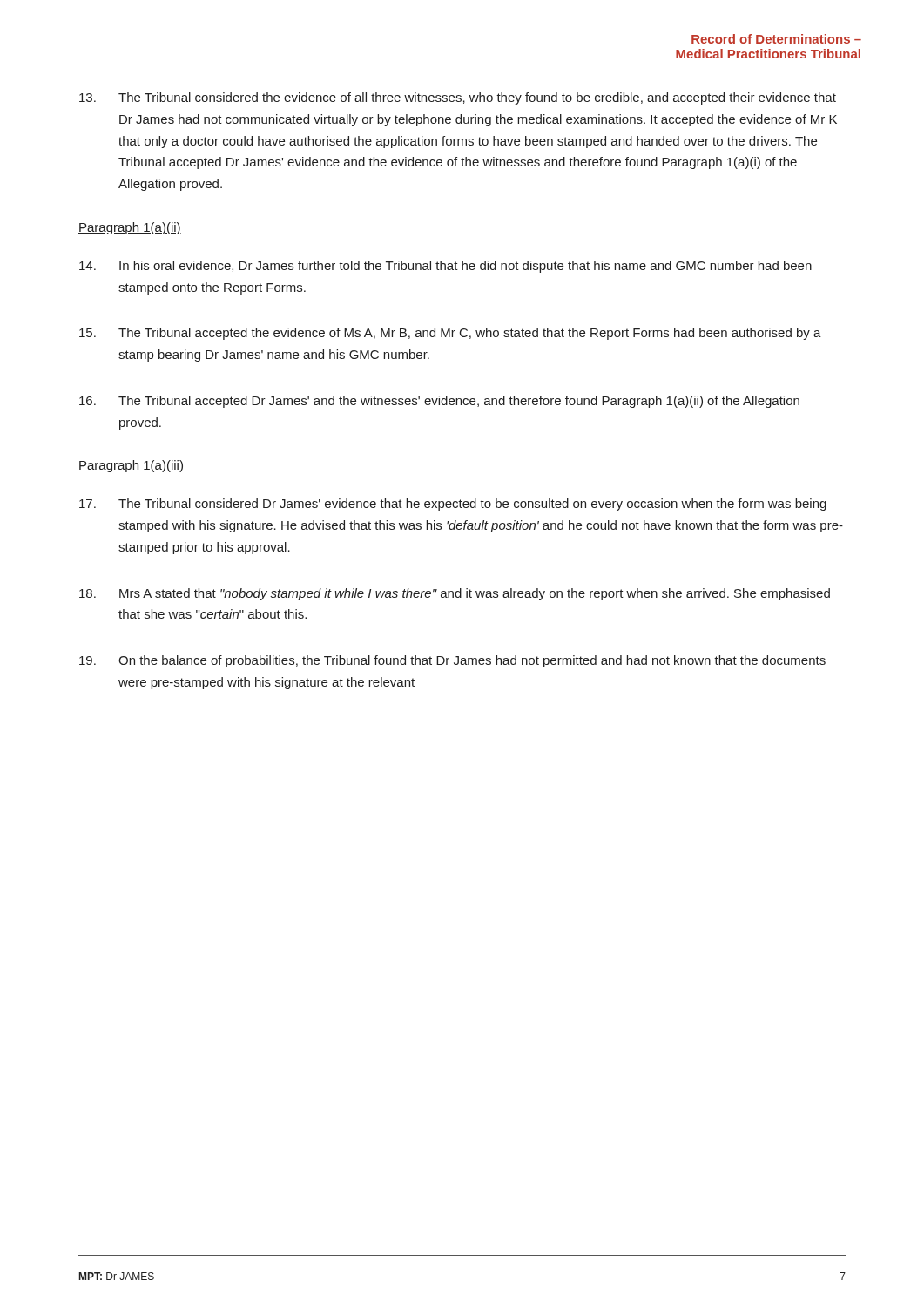The height and width of the screenshot is (1307, 924).
Task: Find the list item containing "13. The Tribunal"
Action: point(462,141)
